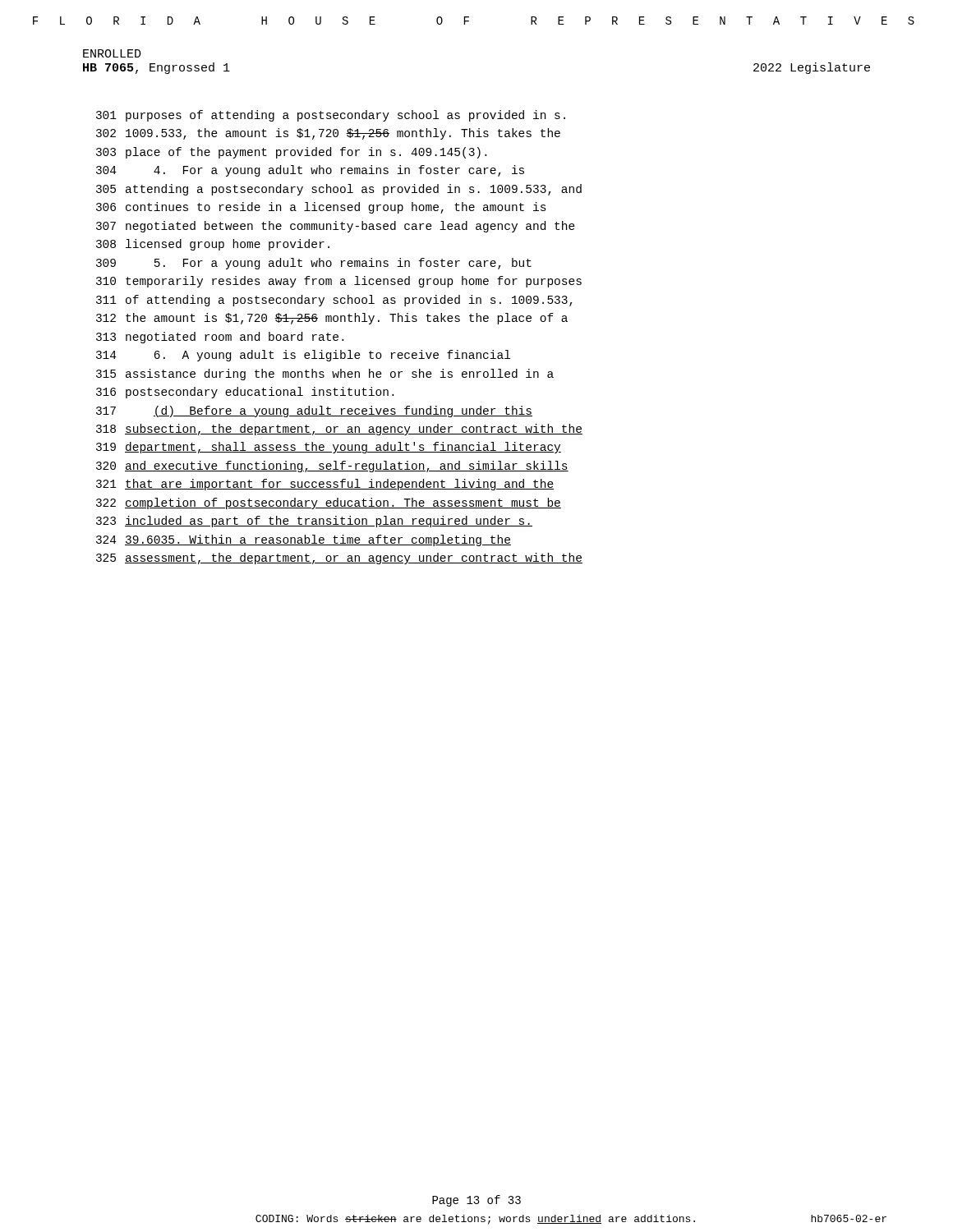This screenshot has width=953, height=1232.
Task: Click on the block starting "CODING: Words stricken are"
Action: point(476,1219)
